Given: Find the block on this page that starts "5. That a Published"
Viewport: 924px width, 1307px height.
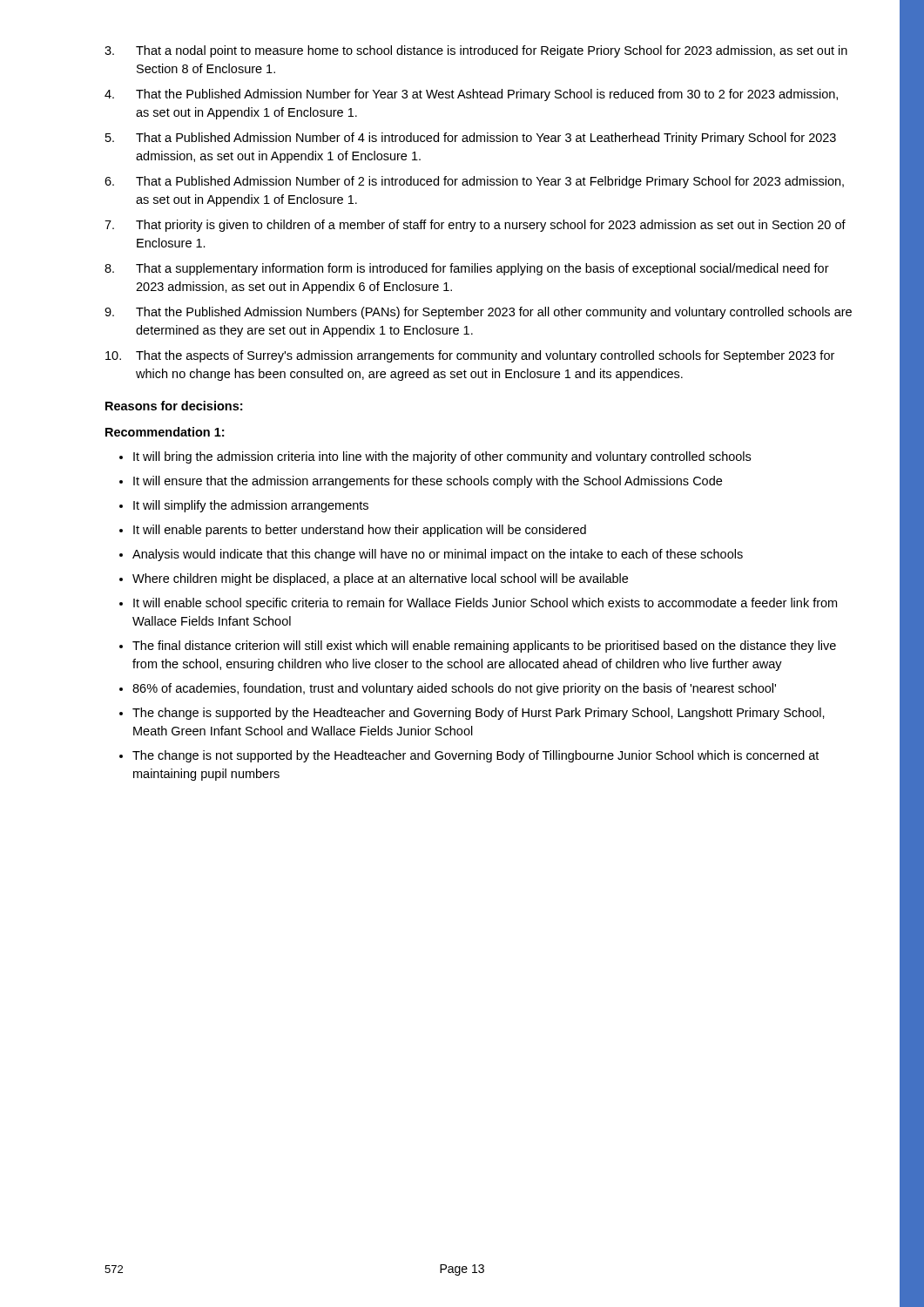Looking at the screenshot, I should click(x=479, y=147).
